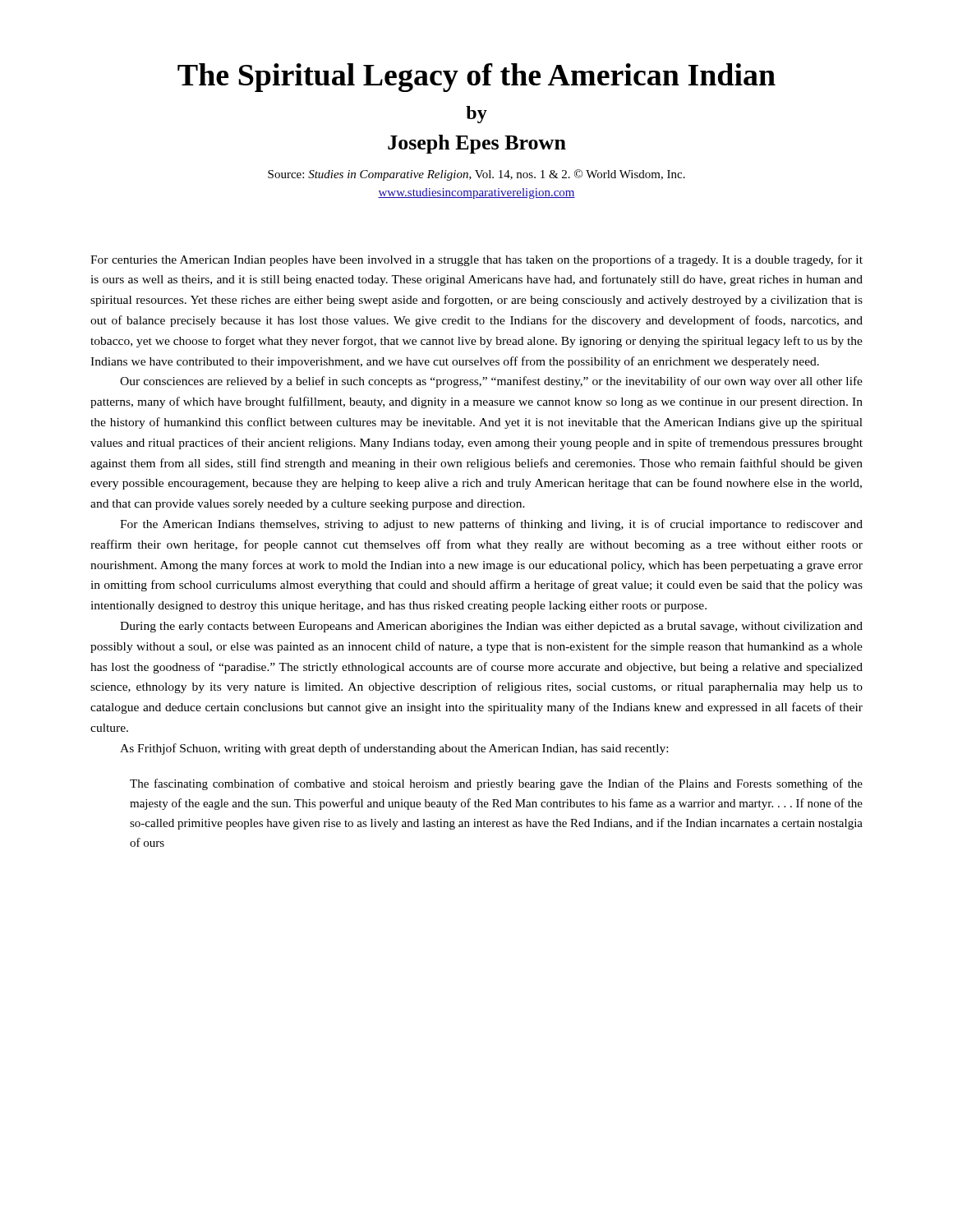The image size is (953, 1232).
Task: Navigate to the text block starting "As Frithjof Schuon, writing with"
Action: (x=476, y=748)
